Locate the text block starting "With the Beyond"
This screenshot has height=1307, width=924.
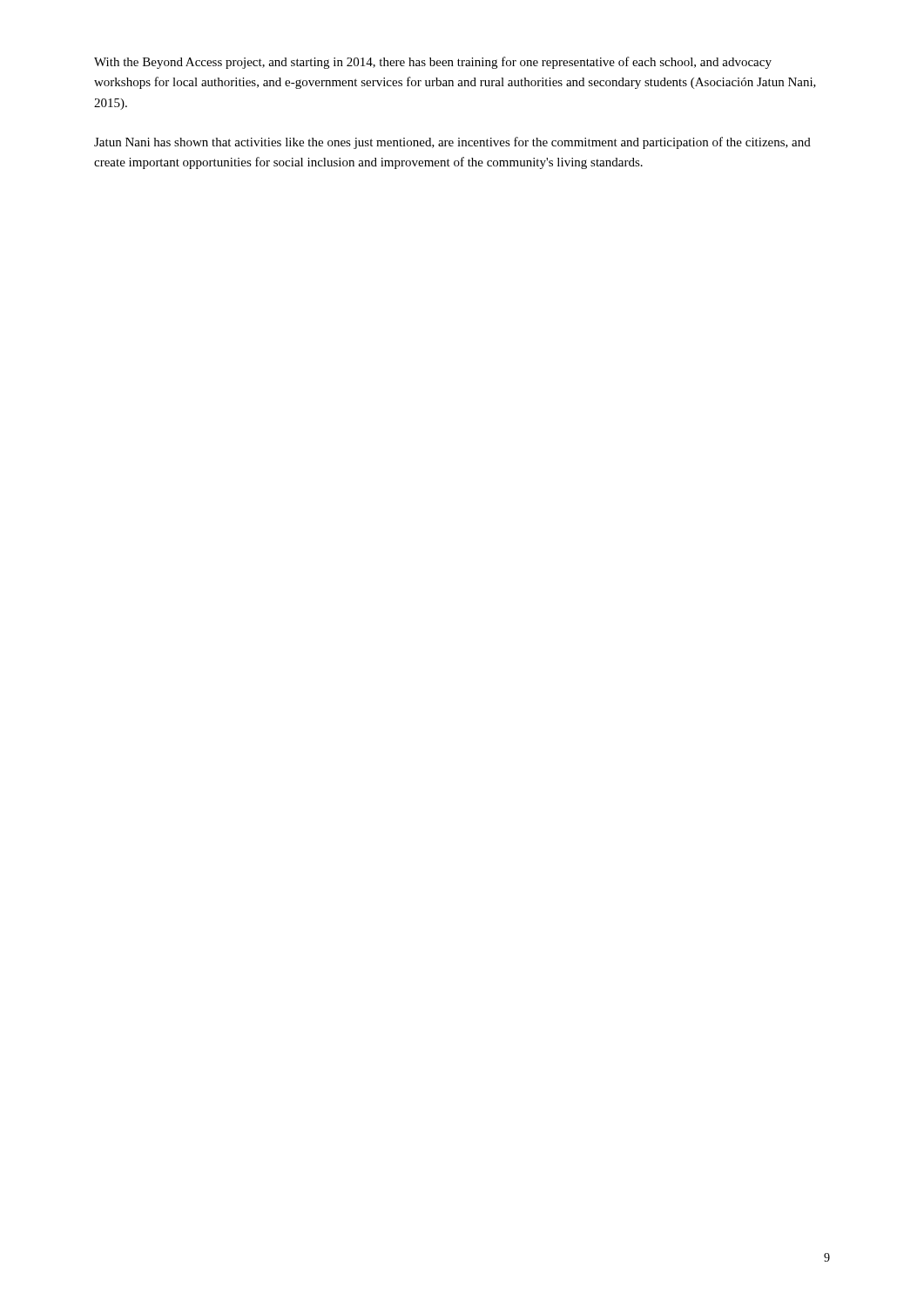click(x=455, y=82)
